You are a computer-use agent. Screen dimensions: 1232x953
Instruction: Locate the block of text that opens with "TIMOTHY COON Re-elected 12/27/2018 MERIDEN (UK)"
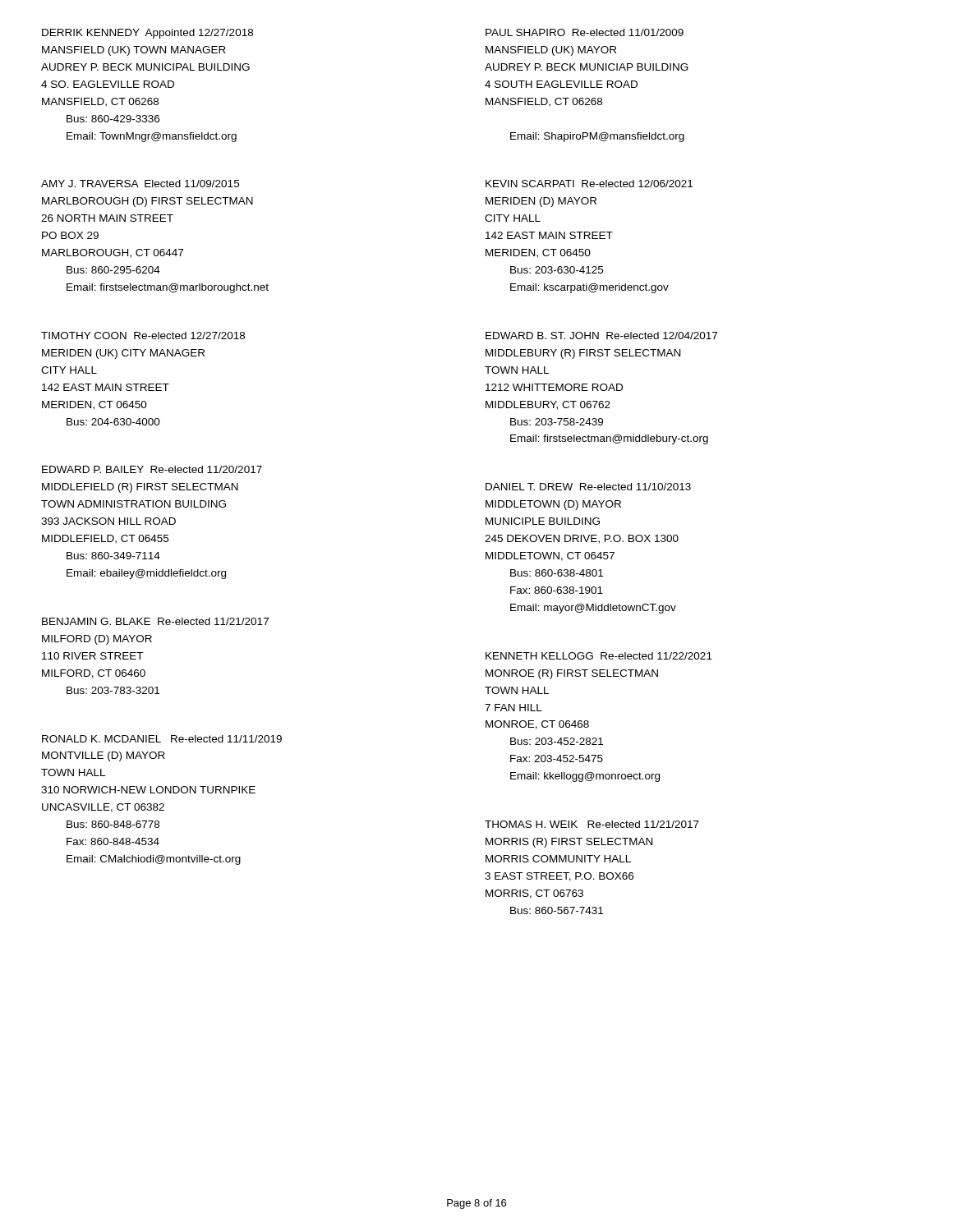tap(143, 378)
